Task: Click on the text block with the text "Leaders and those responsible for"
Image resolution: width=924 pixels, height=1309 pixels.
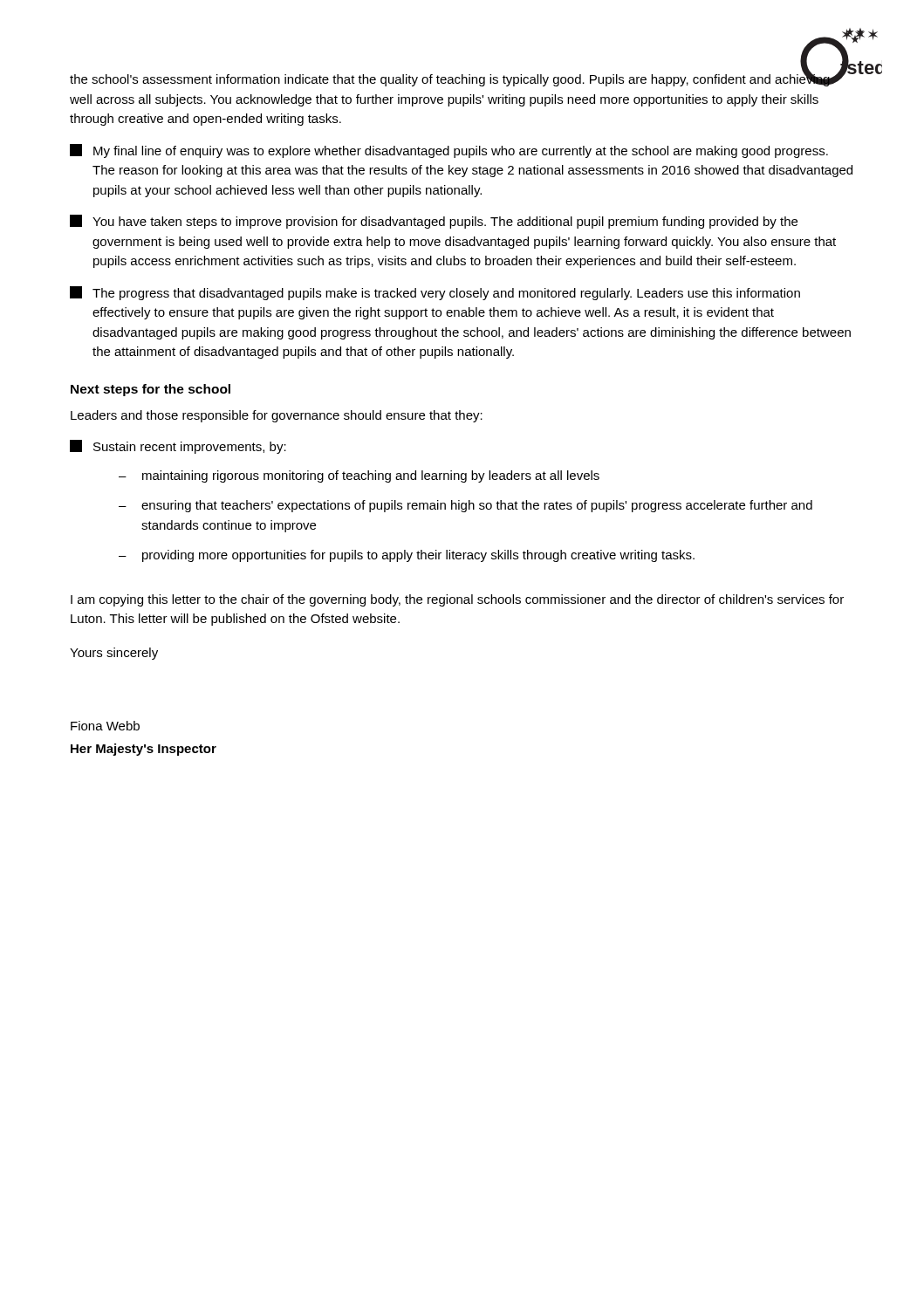Action: [x=276, y=414]
